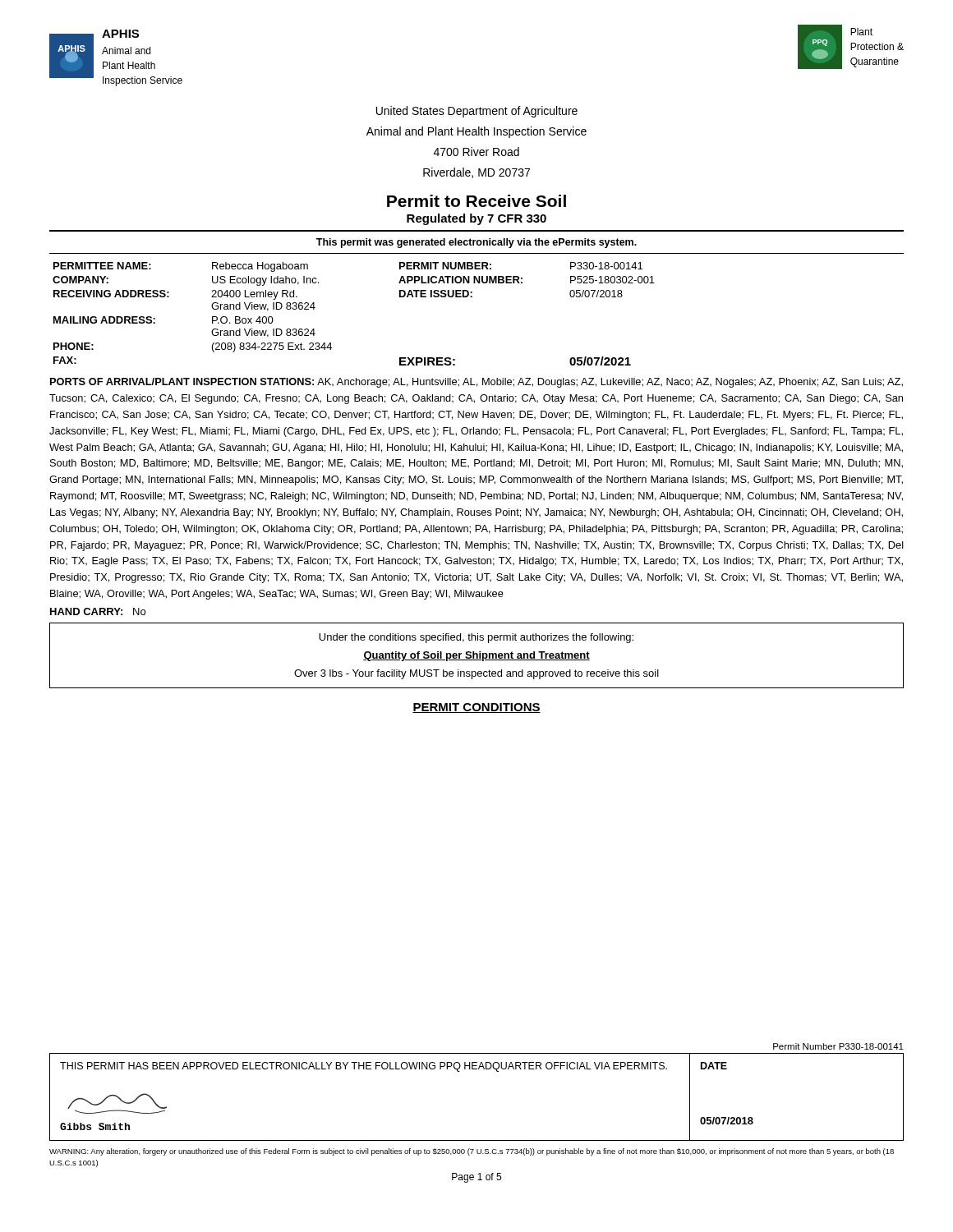The height and width of the screenshot is (1232, 953).
Task: Click the passage that begins "PORTS OF ARRIVAL/PLANT INSPECTION STATIONS:"
Action: pyautogui.click(x=476, y=488)
